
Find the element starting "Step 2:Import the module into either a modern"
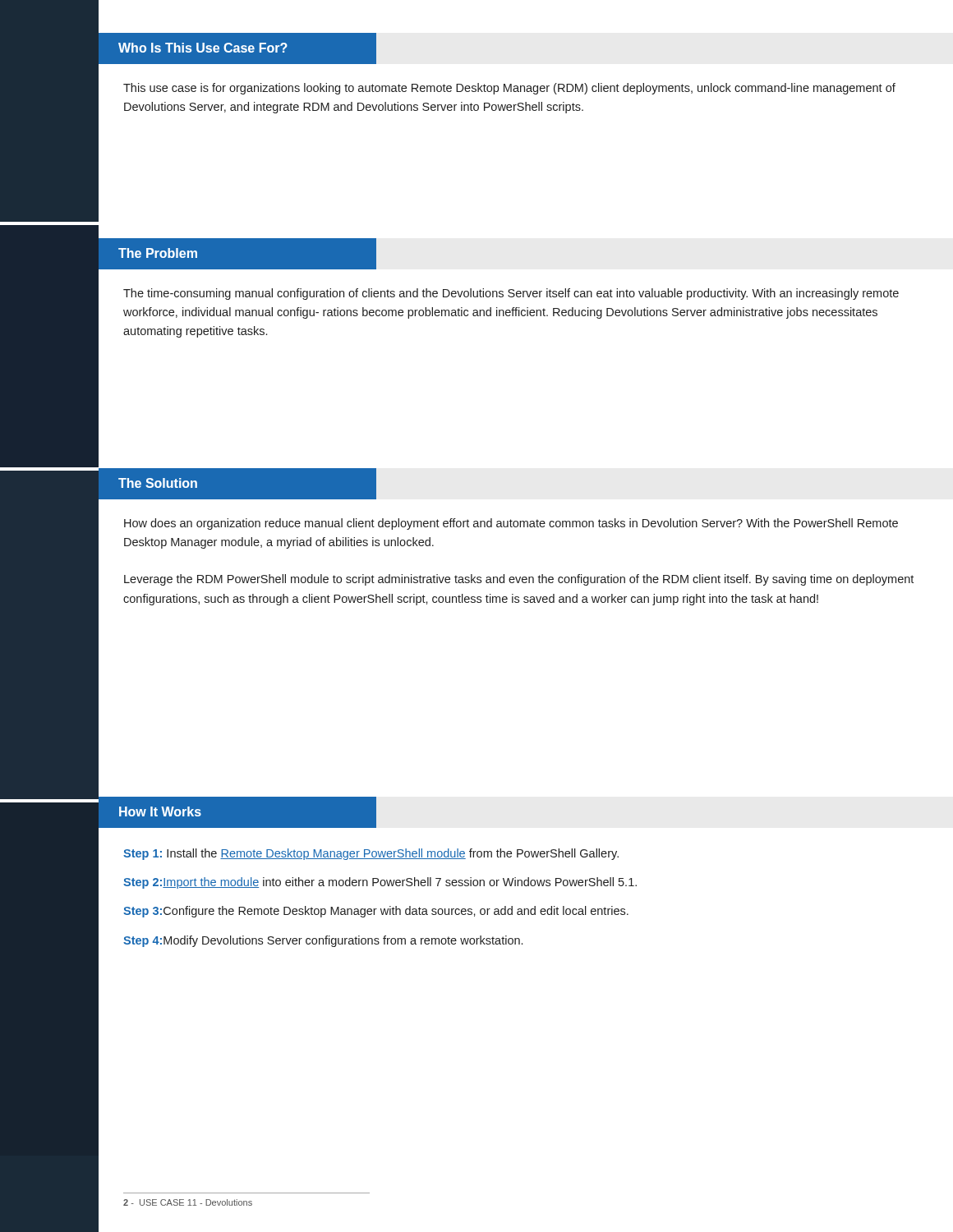point(380,882)
